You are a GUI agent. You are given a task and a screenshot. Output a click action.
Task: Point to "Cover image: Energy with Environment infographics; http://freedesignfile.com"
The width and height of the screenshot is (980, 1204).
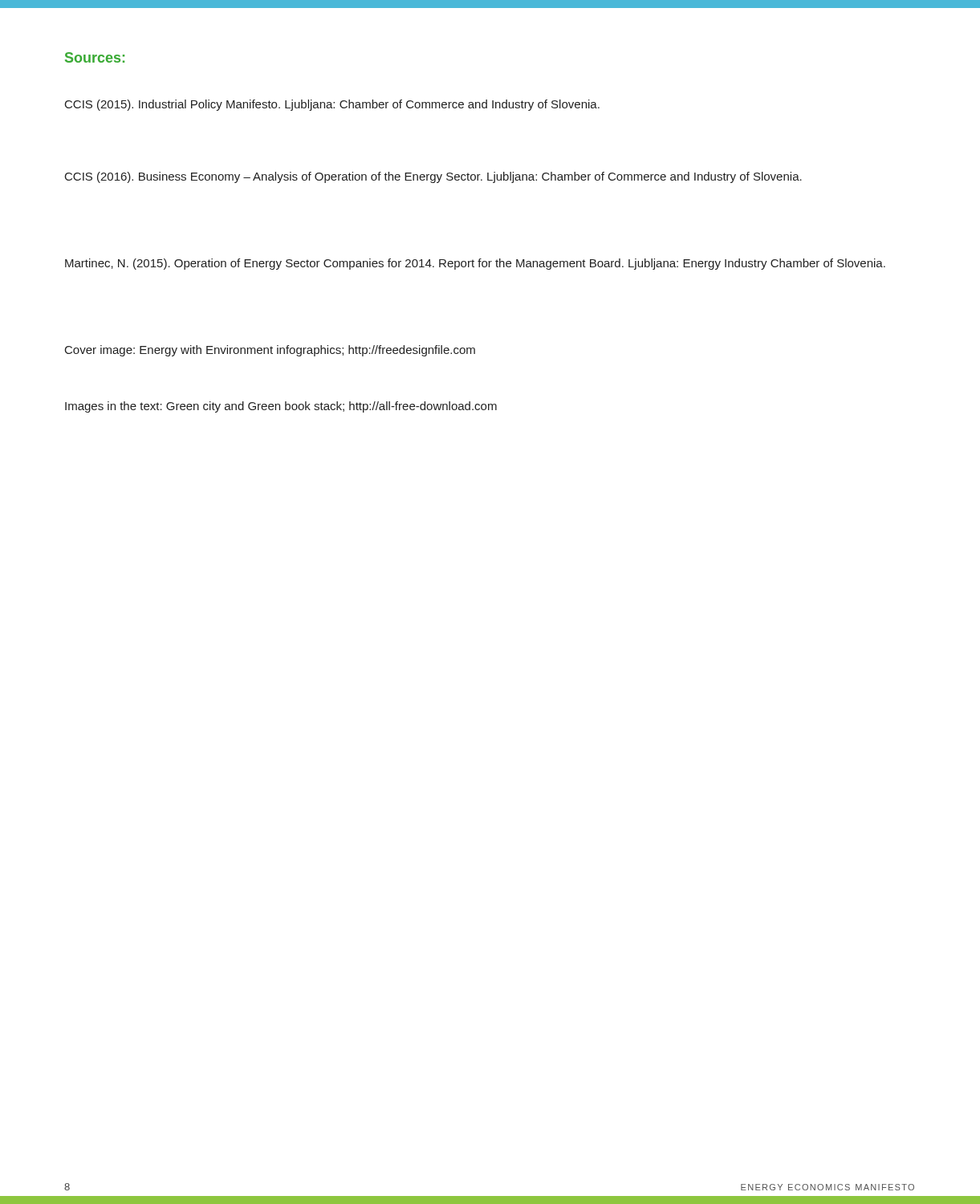[x=270, y=350]
